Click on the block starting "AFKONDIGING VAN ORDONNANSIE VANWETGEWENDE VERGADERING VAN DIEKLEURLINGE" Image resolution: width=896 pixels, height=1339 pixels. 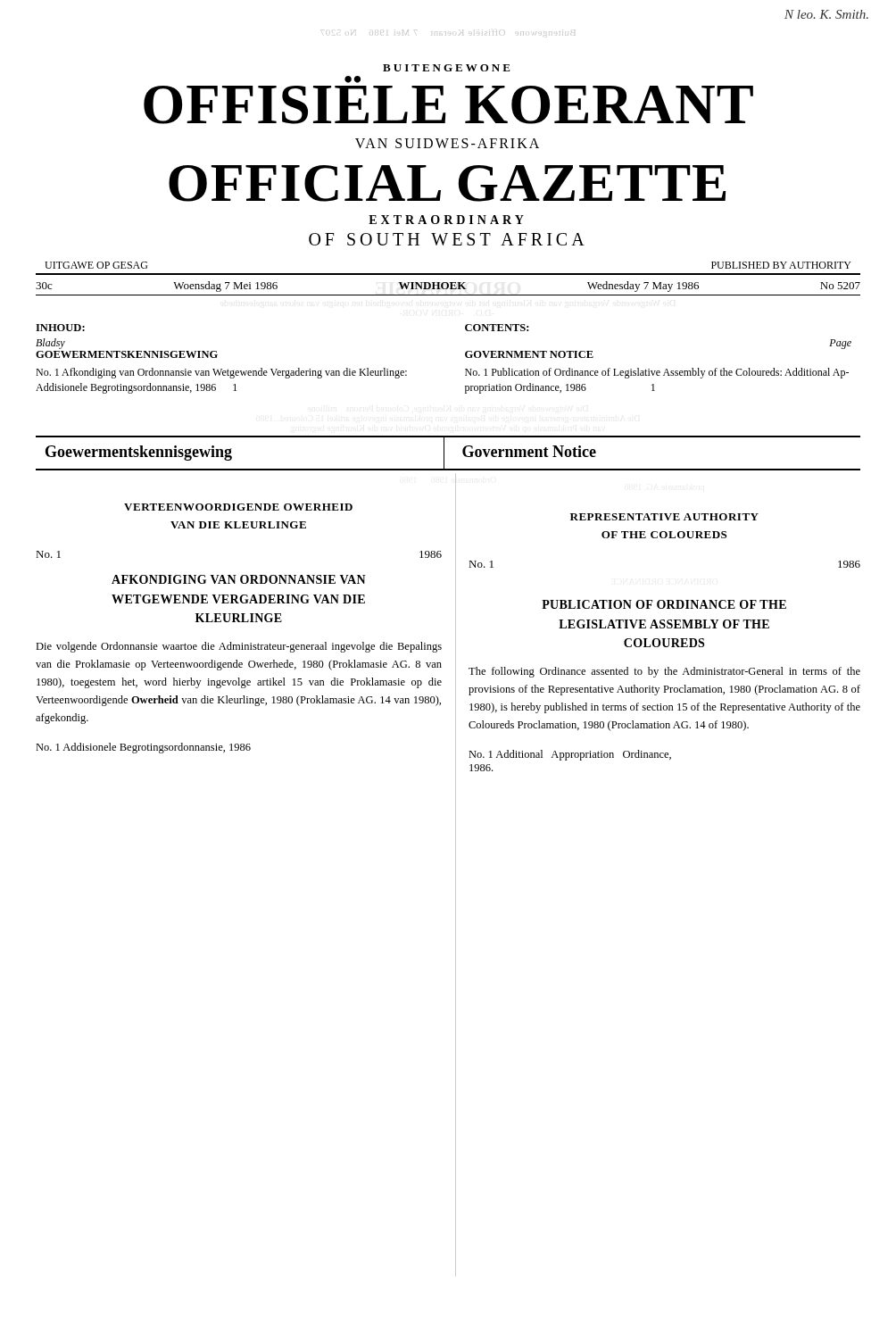(x=239, y=599)
